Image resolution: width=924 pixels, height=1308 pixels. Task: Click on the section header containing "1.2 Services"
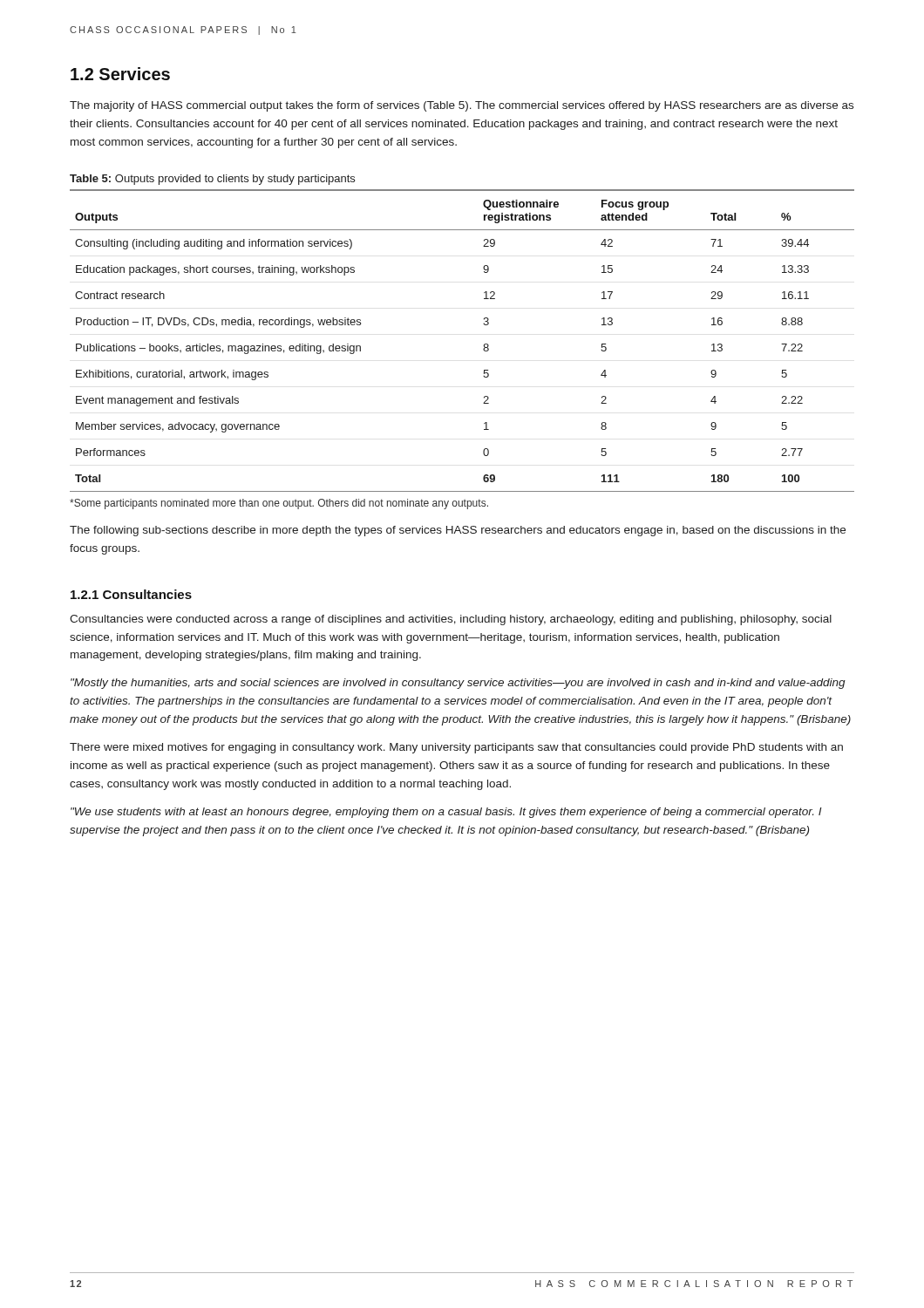(120, 75)
